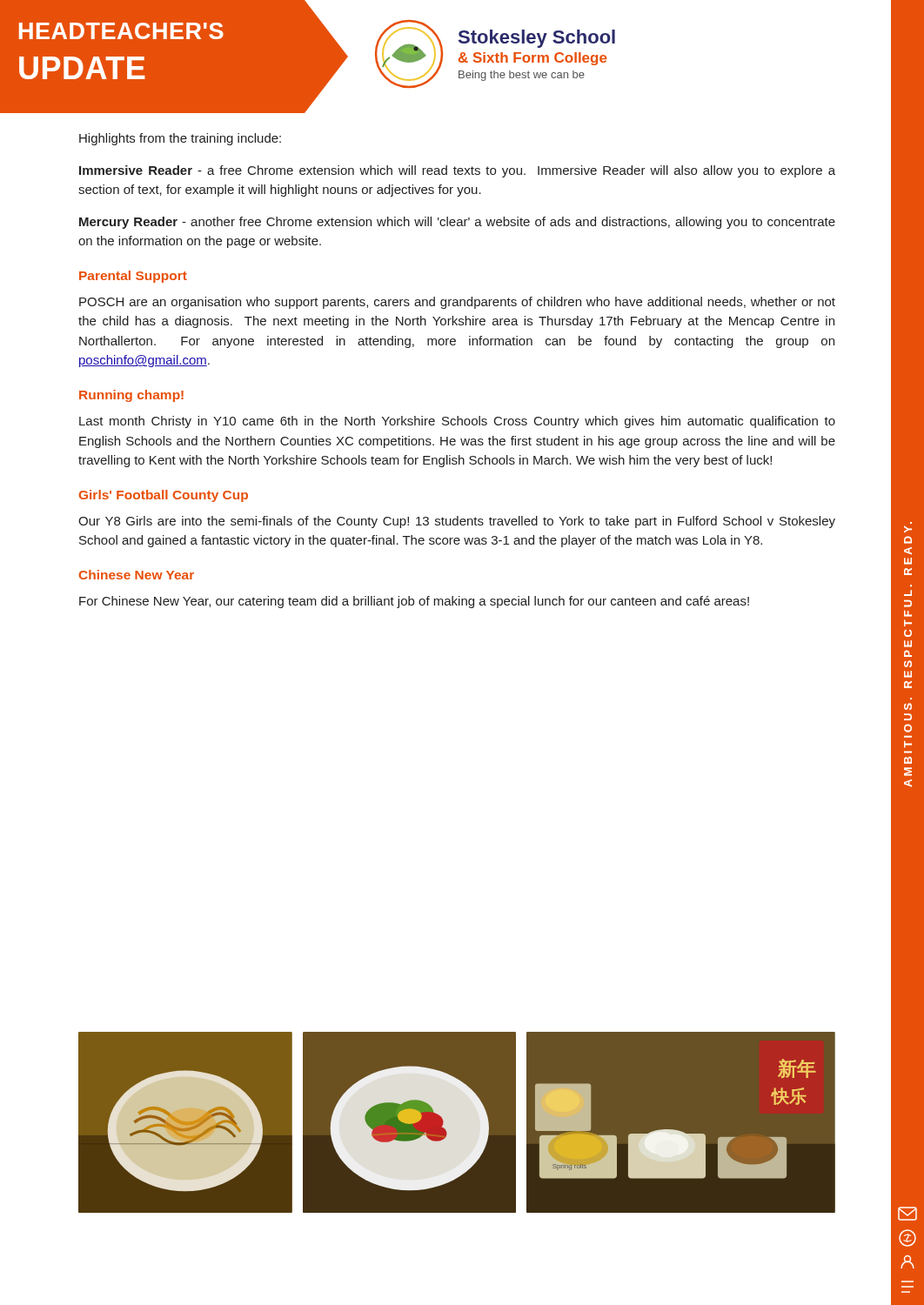This screenshot has width=924, height=1305.
Task: Find "Highlights from the training include:" on this page
Action: pyautogui.click(x=180, y=138)
